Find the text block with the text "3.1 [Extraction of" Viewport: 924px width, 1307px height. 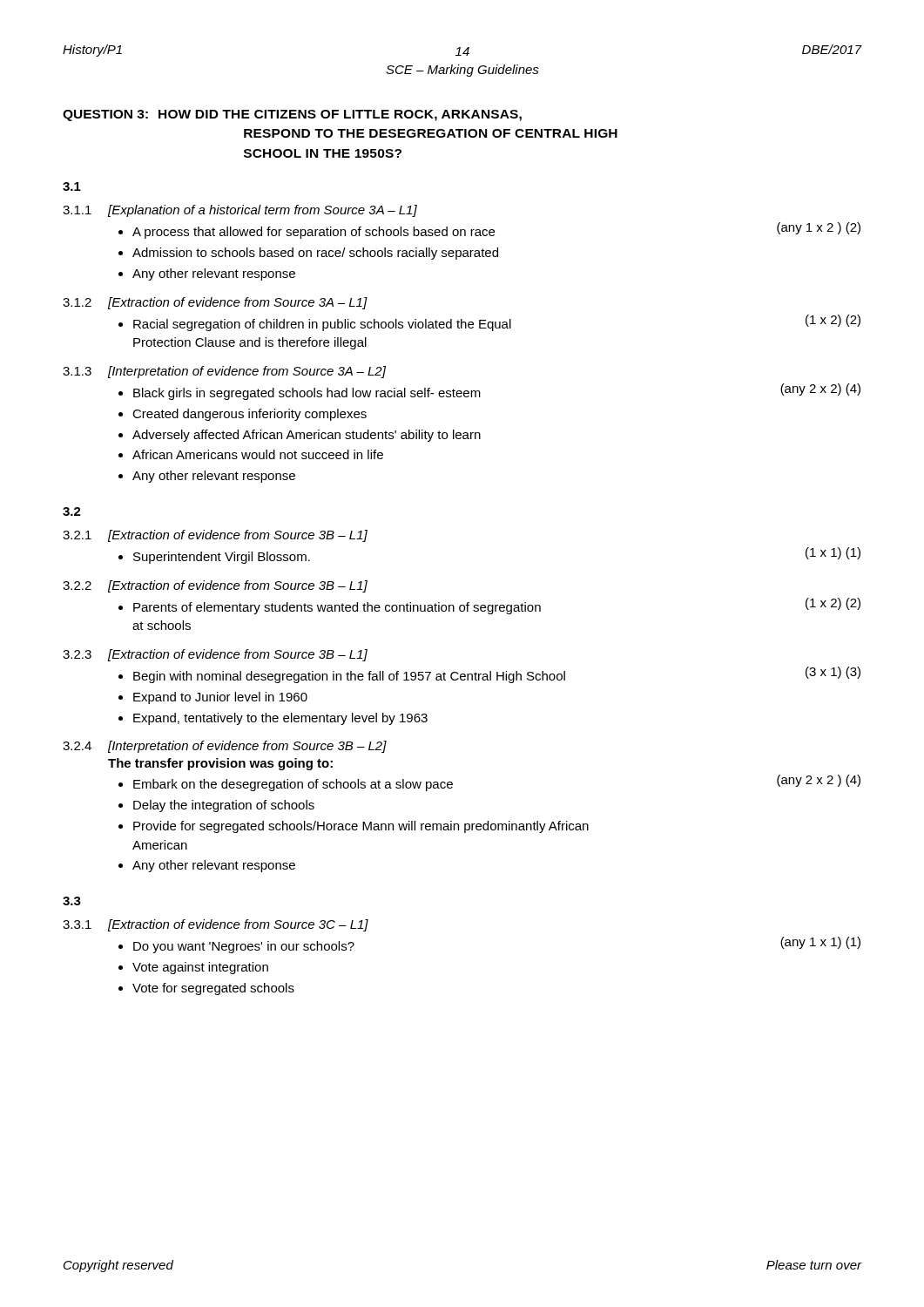[x=216, y=925]
